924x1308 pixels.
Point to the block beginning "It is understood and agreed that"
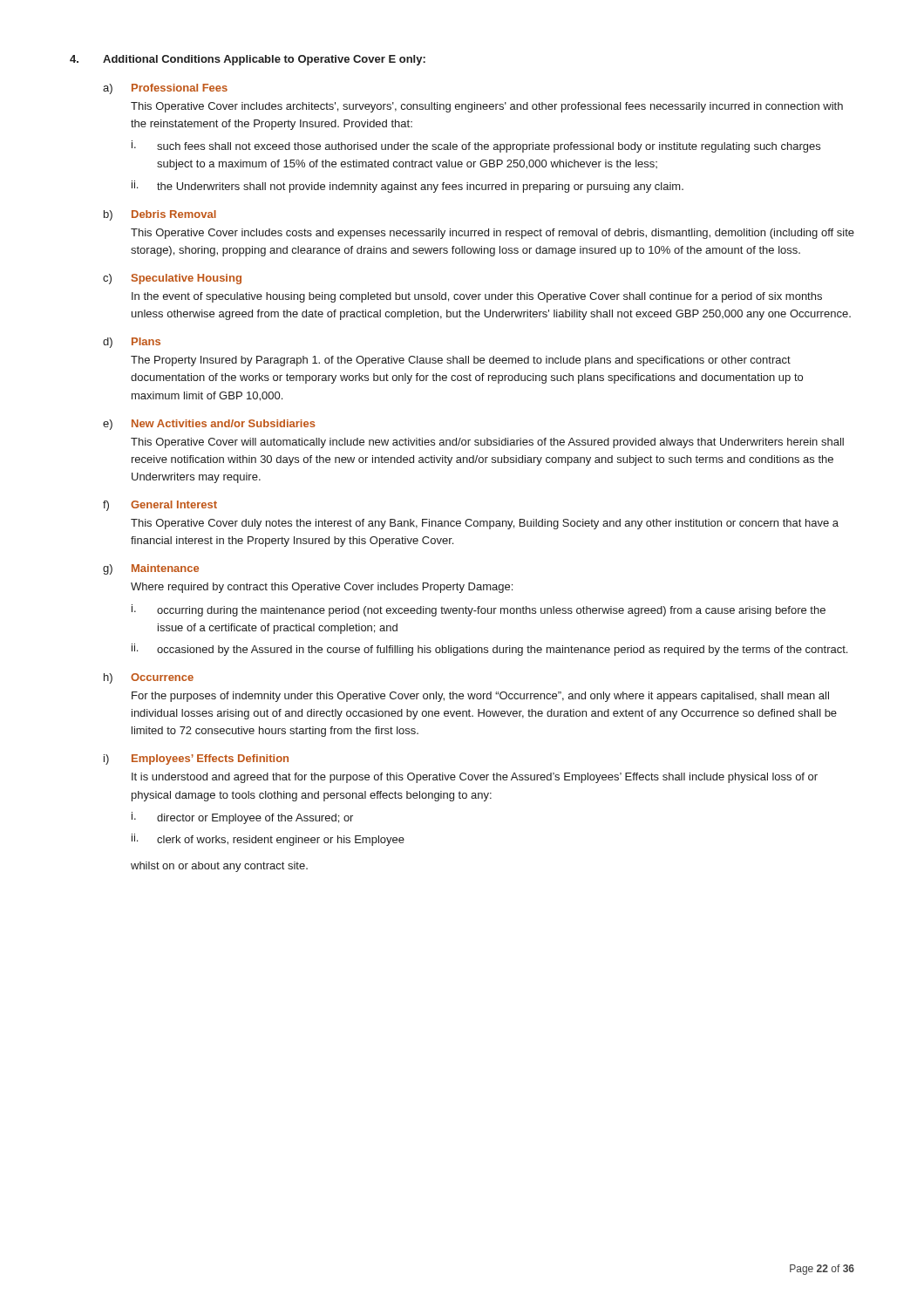point(492,786)
